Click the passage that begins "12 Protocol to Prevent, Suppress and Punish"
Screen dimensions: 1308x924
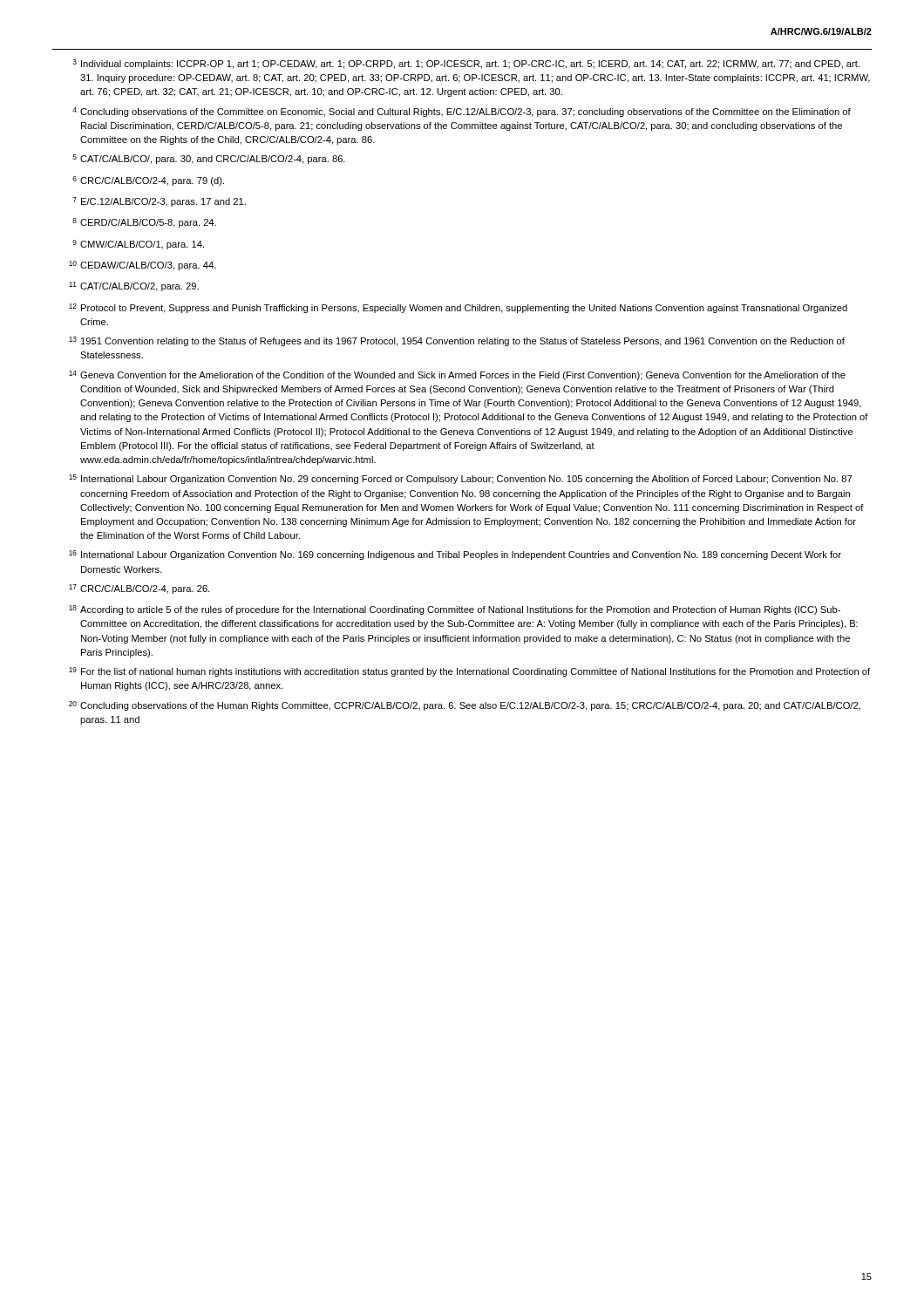(x=462, y=315)
